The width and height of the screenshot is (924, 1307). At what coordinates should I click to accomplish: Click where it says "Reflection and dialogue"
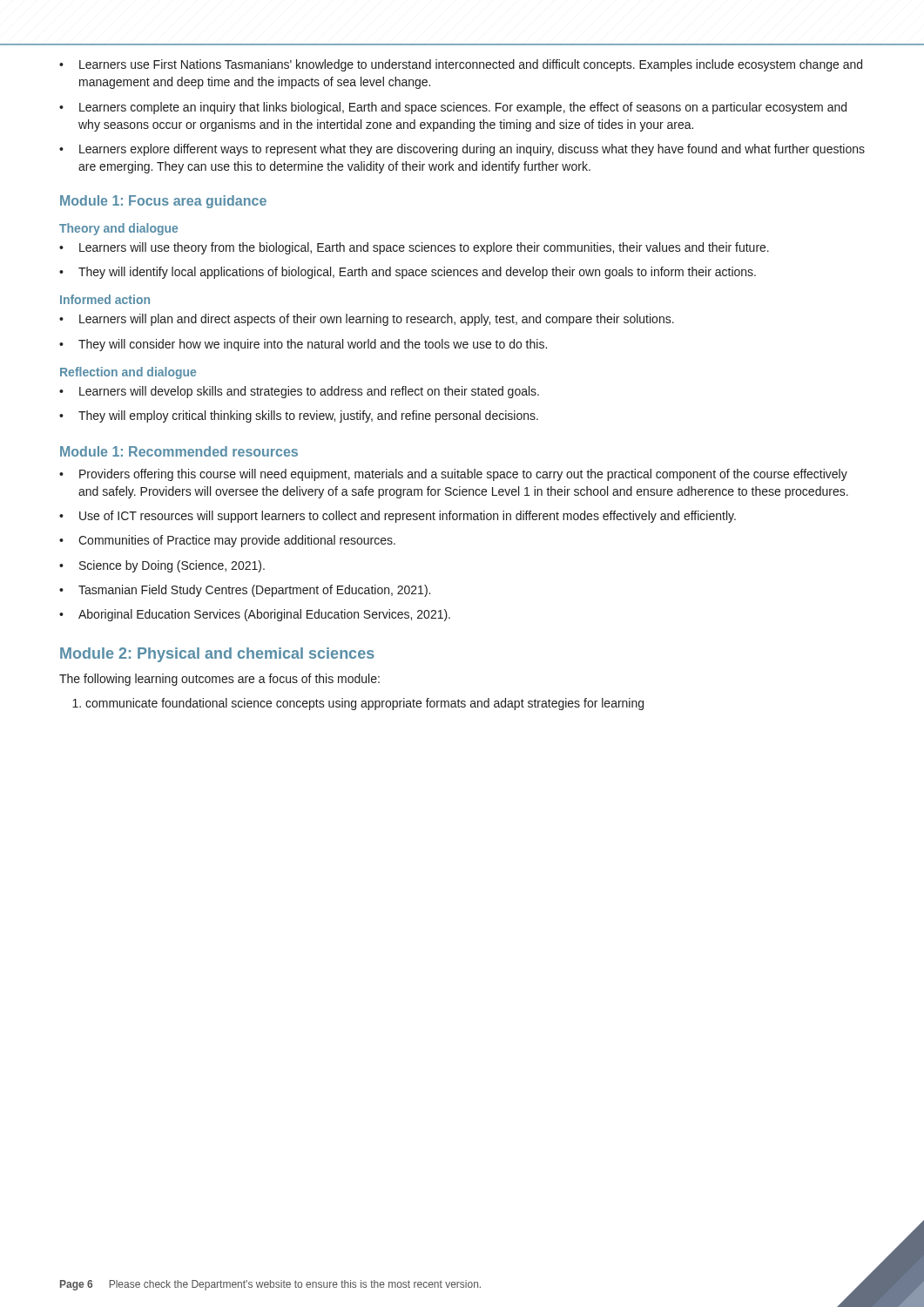click(x=128, y=372)
